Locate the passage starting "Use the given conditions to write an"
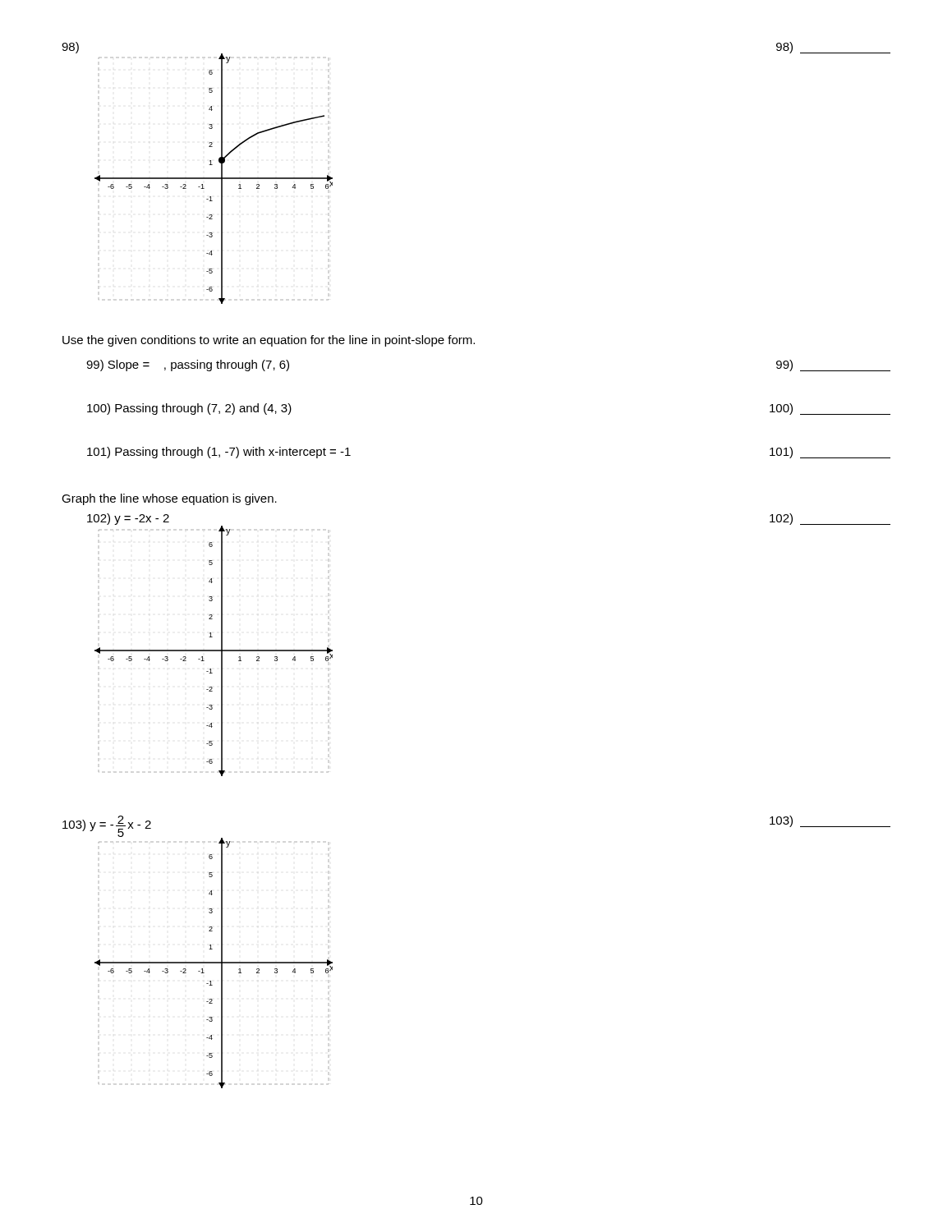This screenshot has height=1232, width=952. point(269,340)
